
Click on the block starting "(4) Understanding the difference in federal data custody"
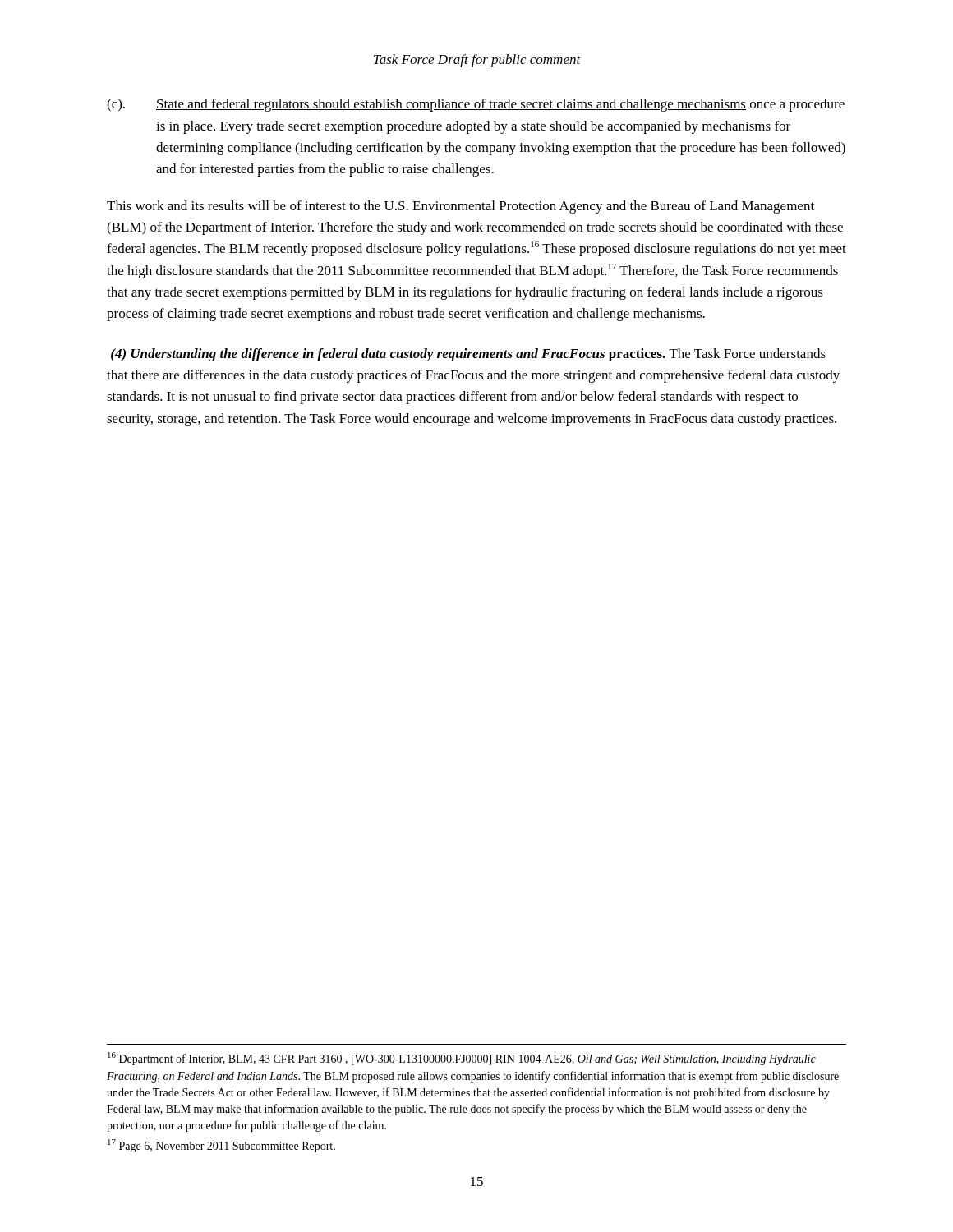pyautogui.click(x=473, y=386)
